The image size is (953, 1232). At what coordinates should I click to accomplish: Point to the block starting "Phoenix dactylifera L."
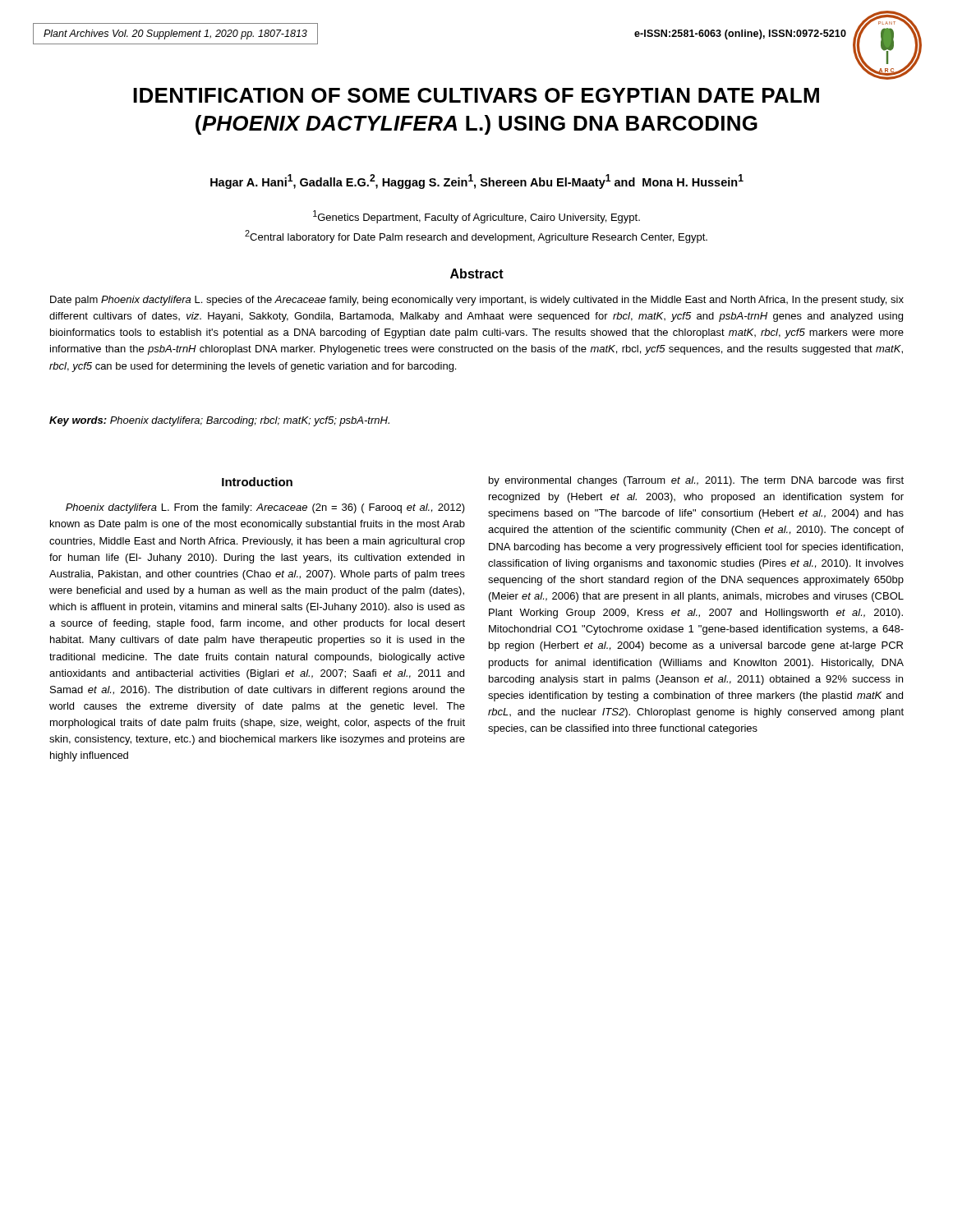point(257,631)
